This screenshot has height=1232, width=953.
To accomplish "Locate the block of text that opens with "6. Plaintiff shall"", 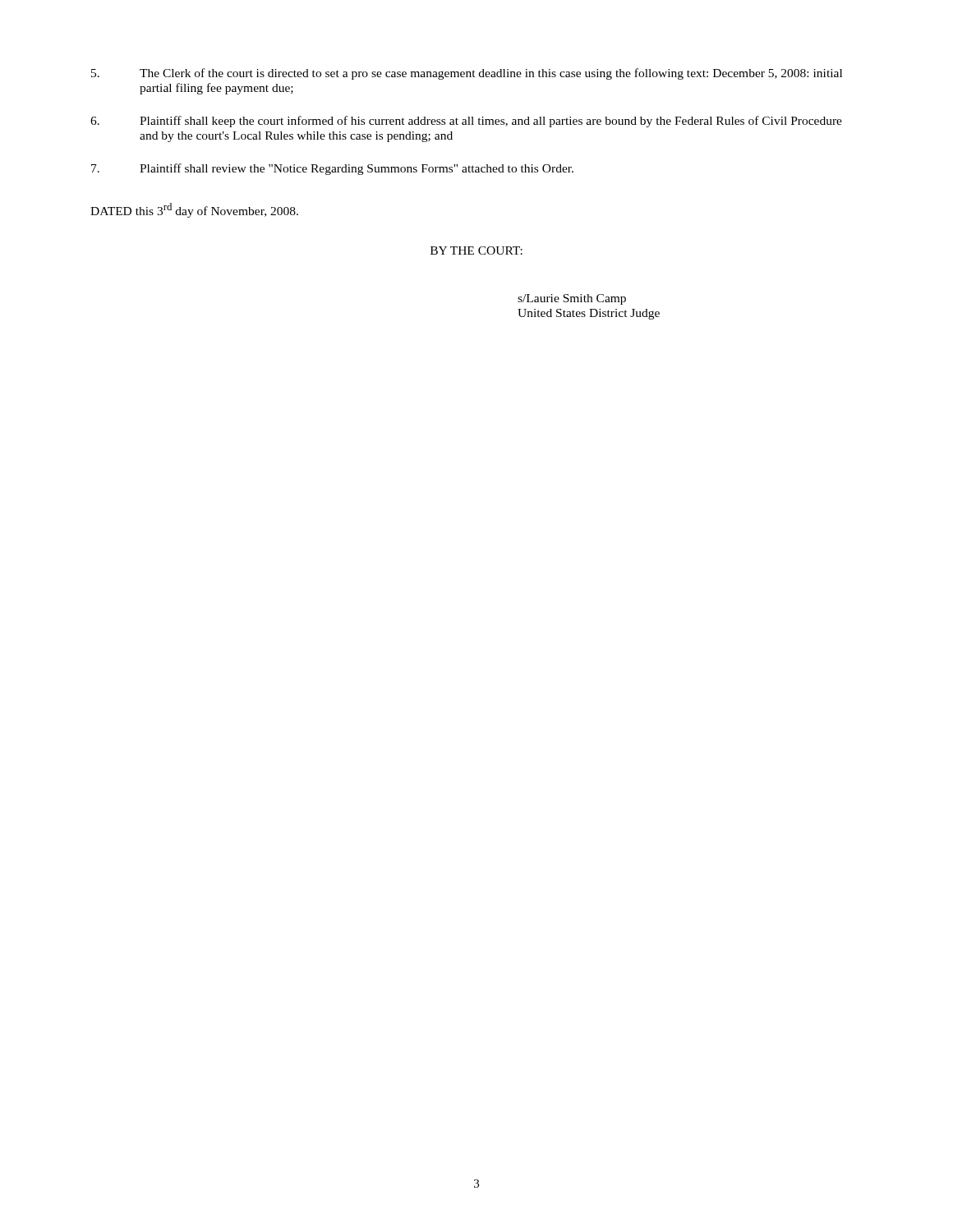I will click(476, 128).
